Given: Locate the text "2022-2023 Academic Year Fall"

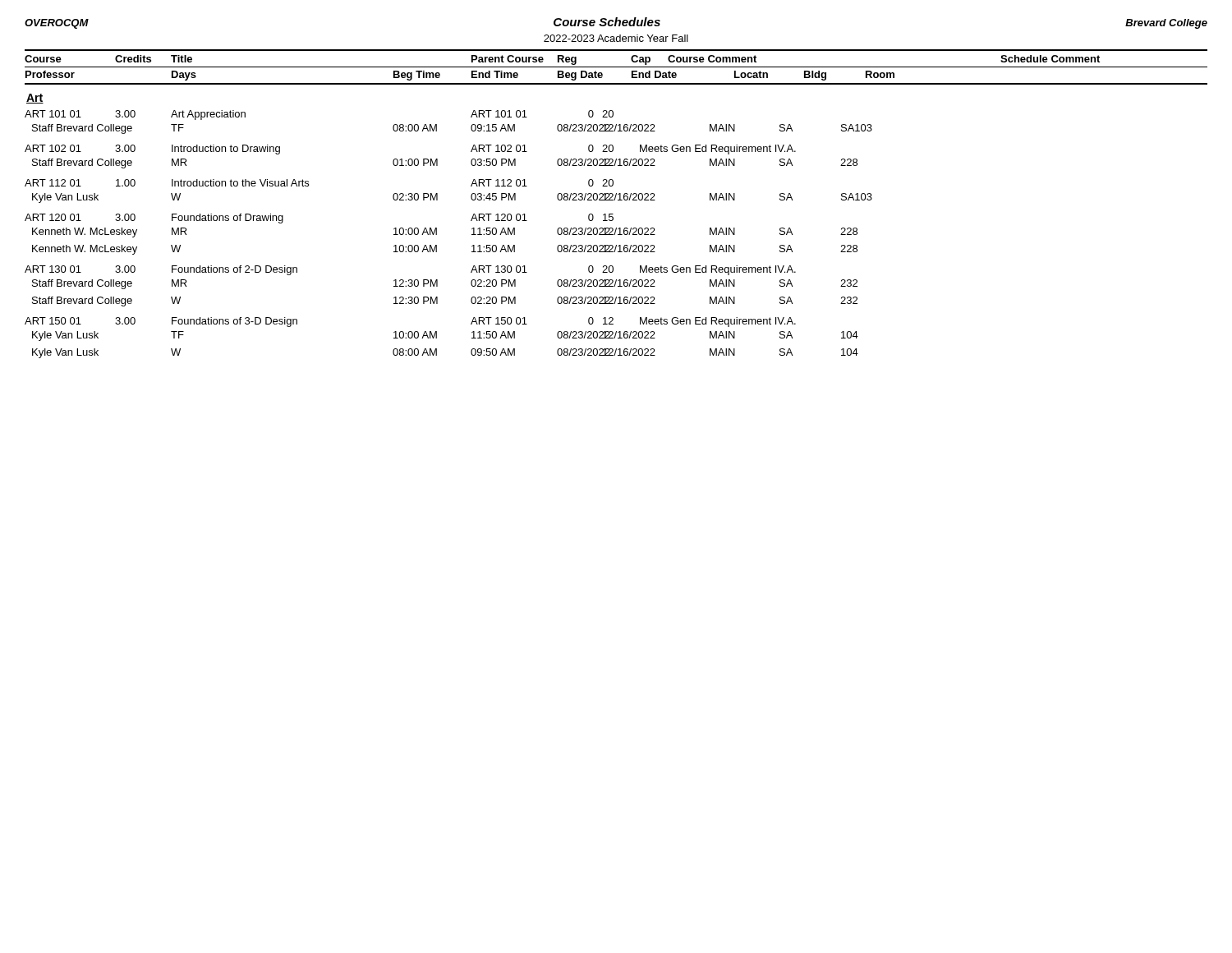Looking at the screenshot, I should pyautogui.click(x=616, y=38).
